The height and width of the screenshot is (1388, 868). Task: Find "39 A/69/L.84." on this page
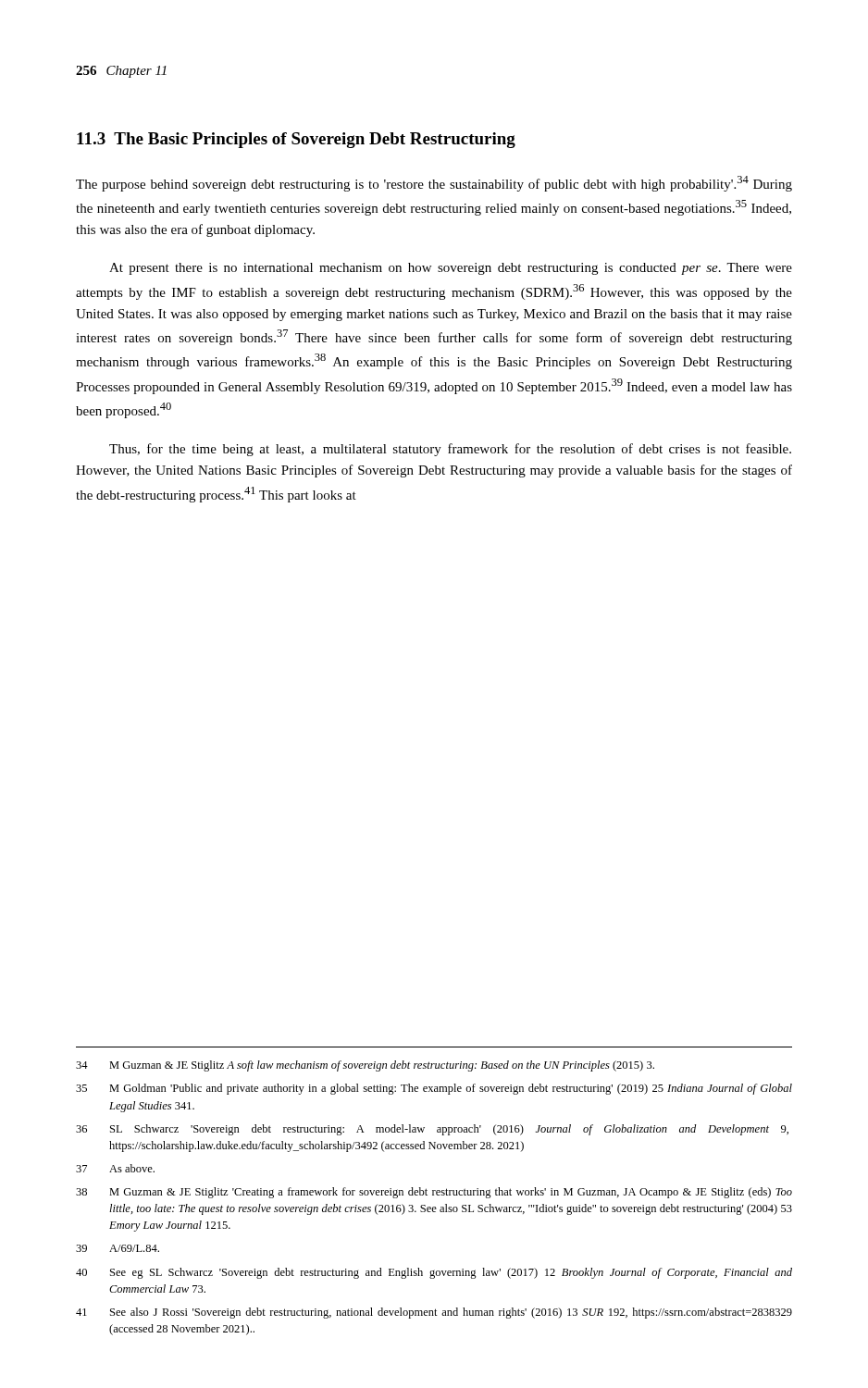point(118,1248)
